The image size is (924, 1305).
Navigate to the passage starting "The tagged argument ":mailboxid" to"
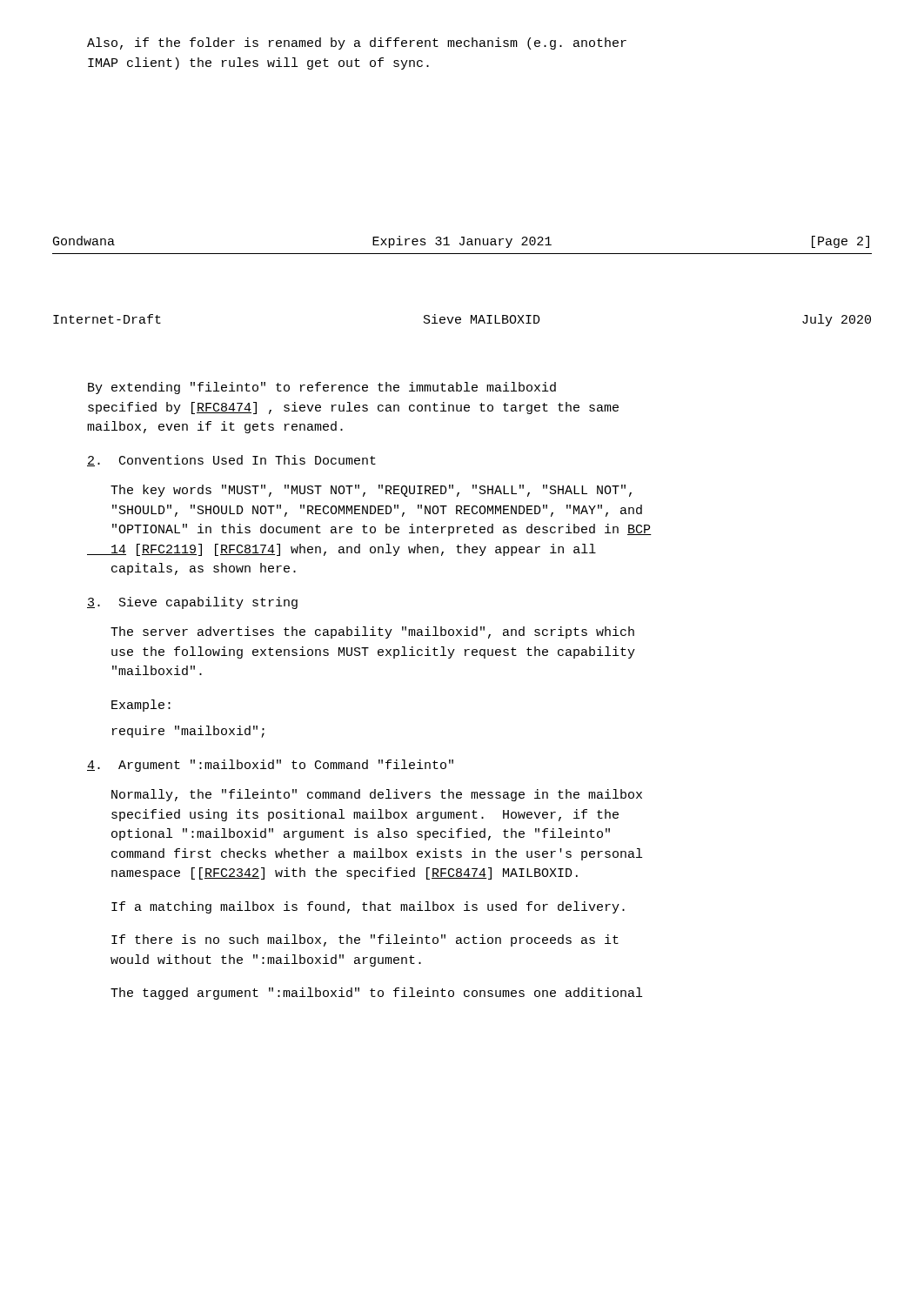(x=365, y=994)
